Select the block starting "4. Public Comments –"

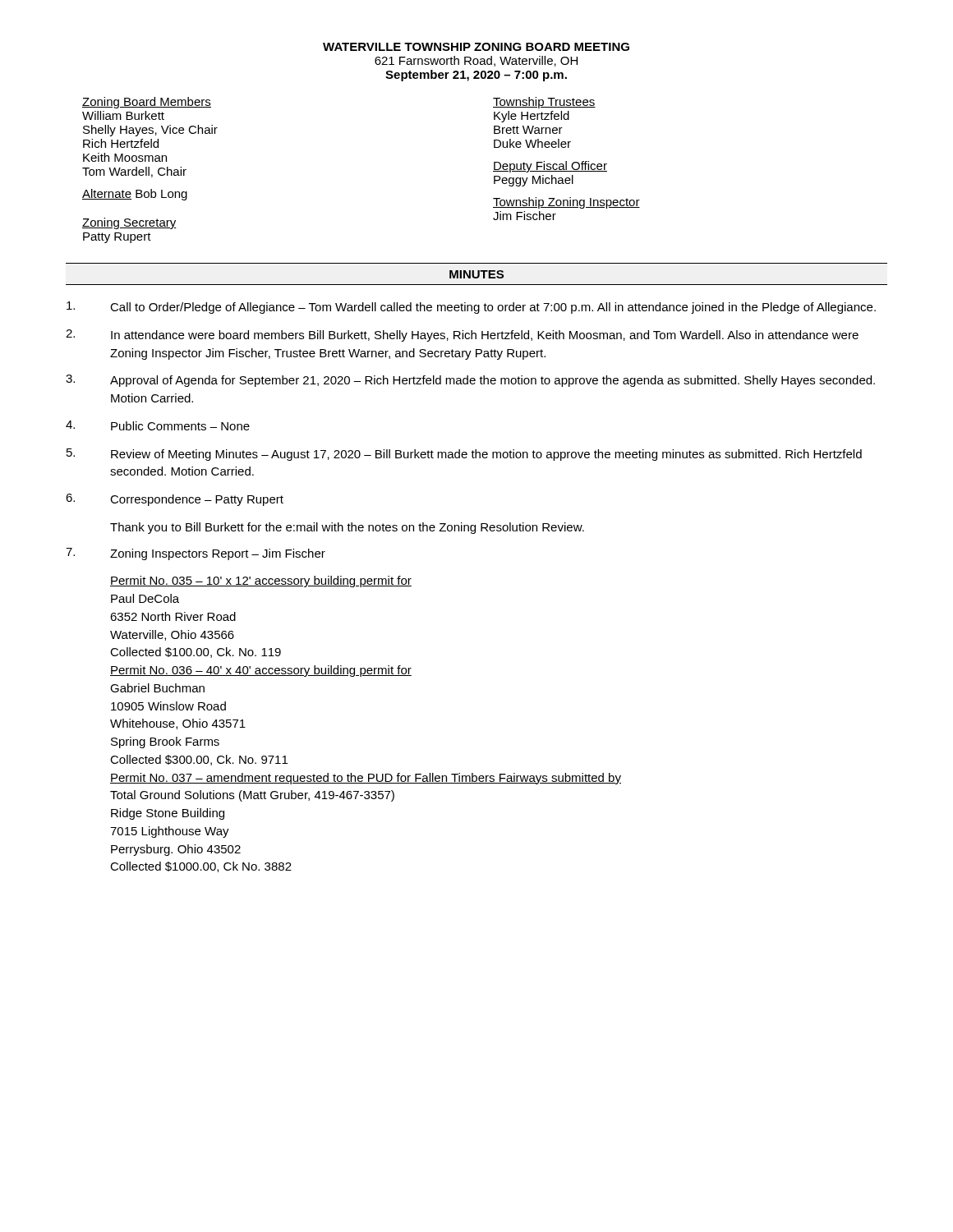click(x=158, y=425)
